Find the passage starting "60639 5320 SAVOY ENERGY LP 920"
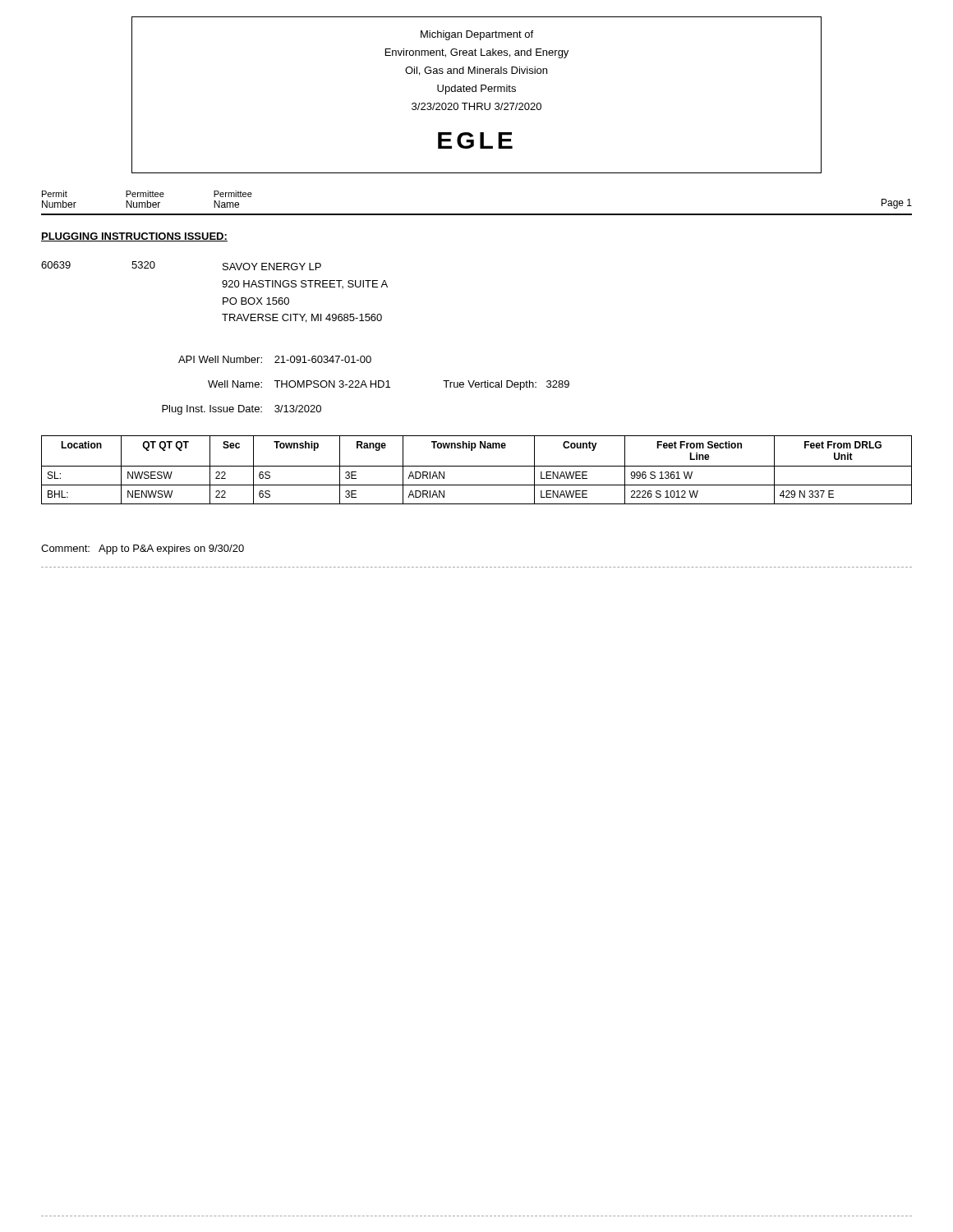 [215, 293]
